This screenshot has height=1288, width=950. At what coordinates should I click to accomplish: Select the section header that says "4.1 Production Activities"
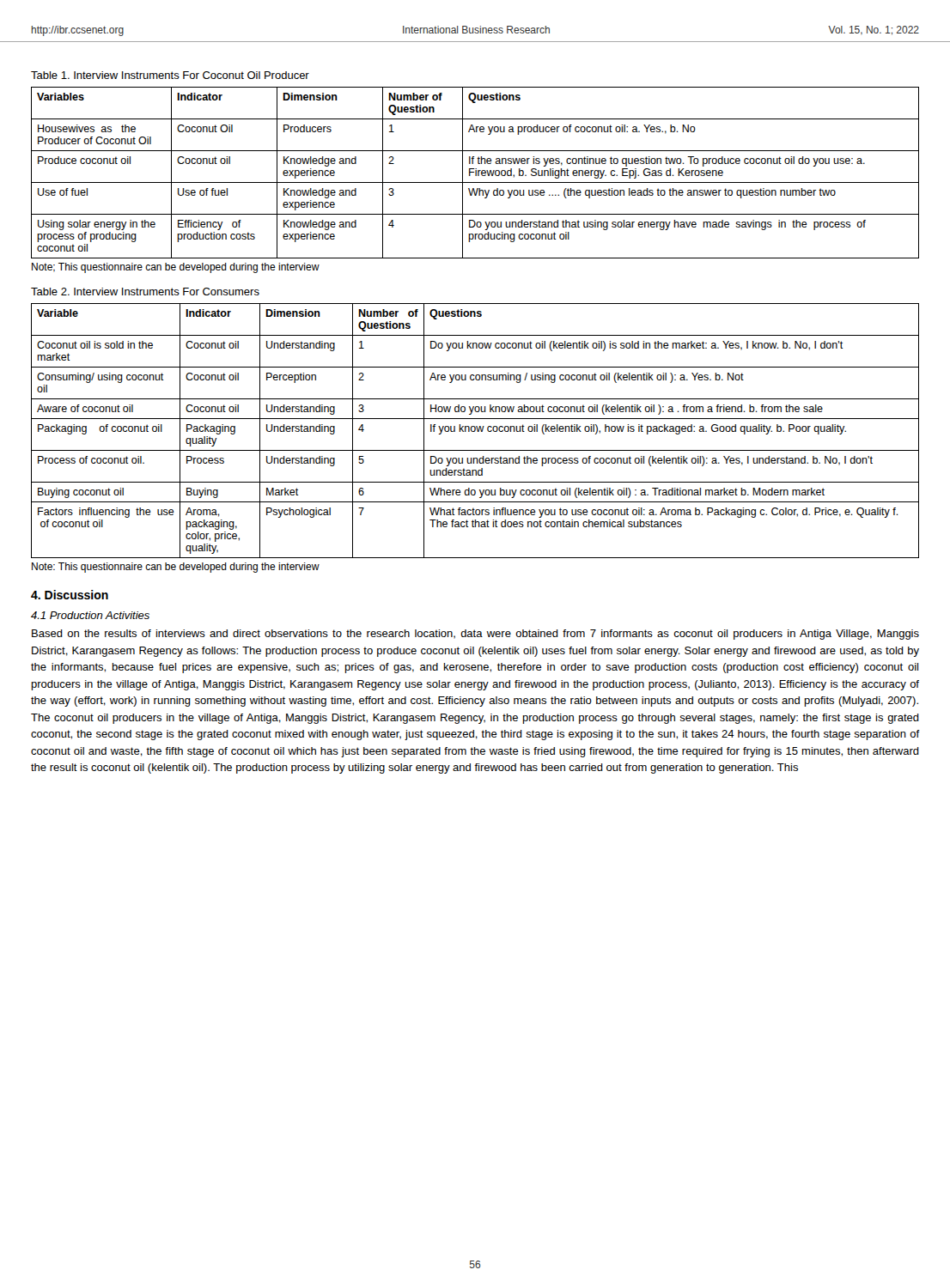point(90,615)
